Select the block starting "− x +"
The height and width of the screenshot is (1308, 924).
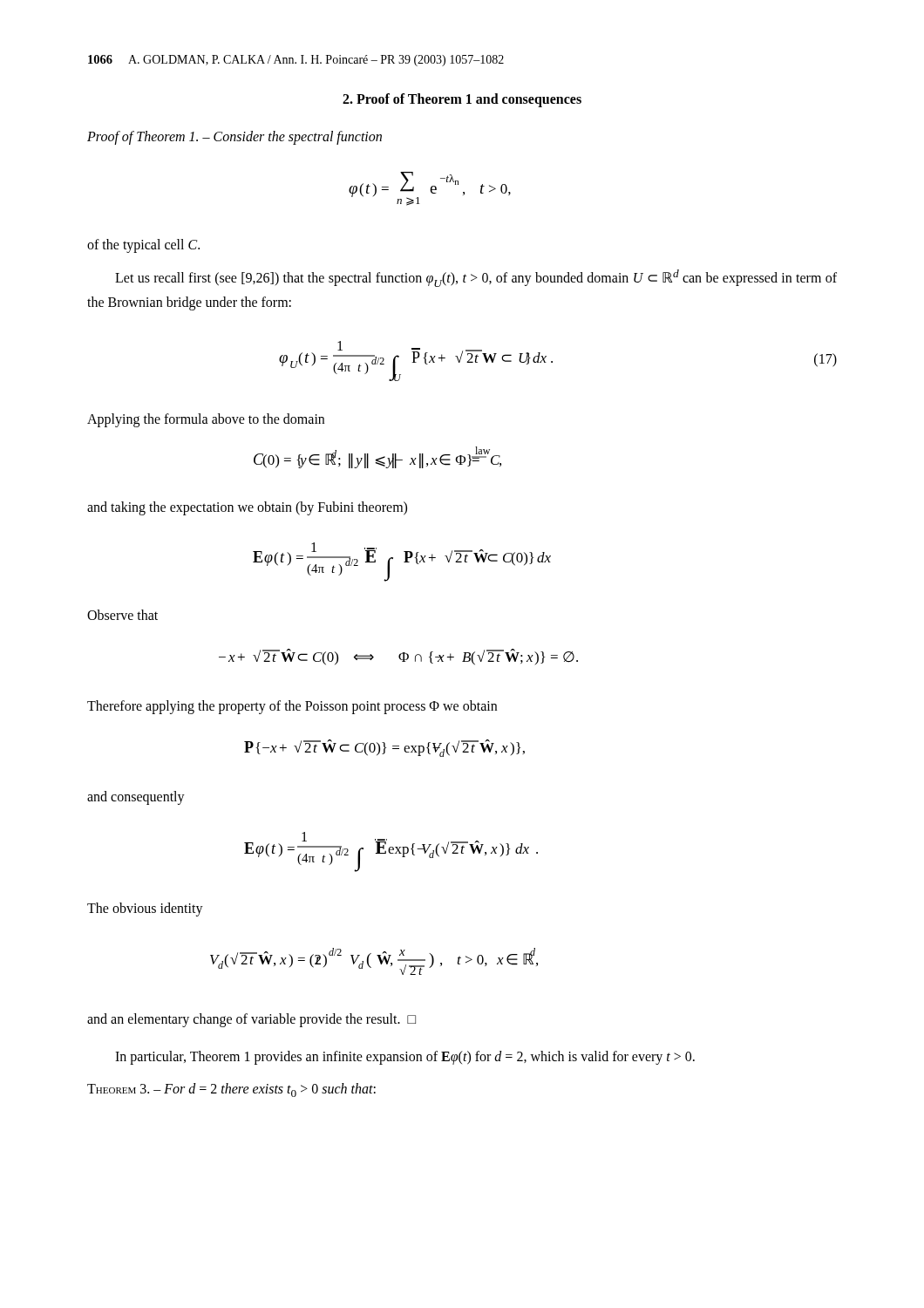coord(462,657)
